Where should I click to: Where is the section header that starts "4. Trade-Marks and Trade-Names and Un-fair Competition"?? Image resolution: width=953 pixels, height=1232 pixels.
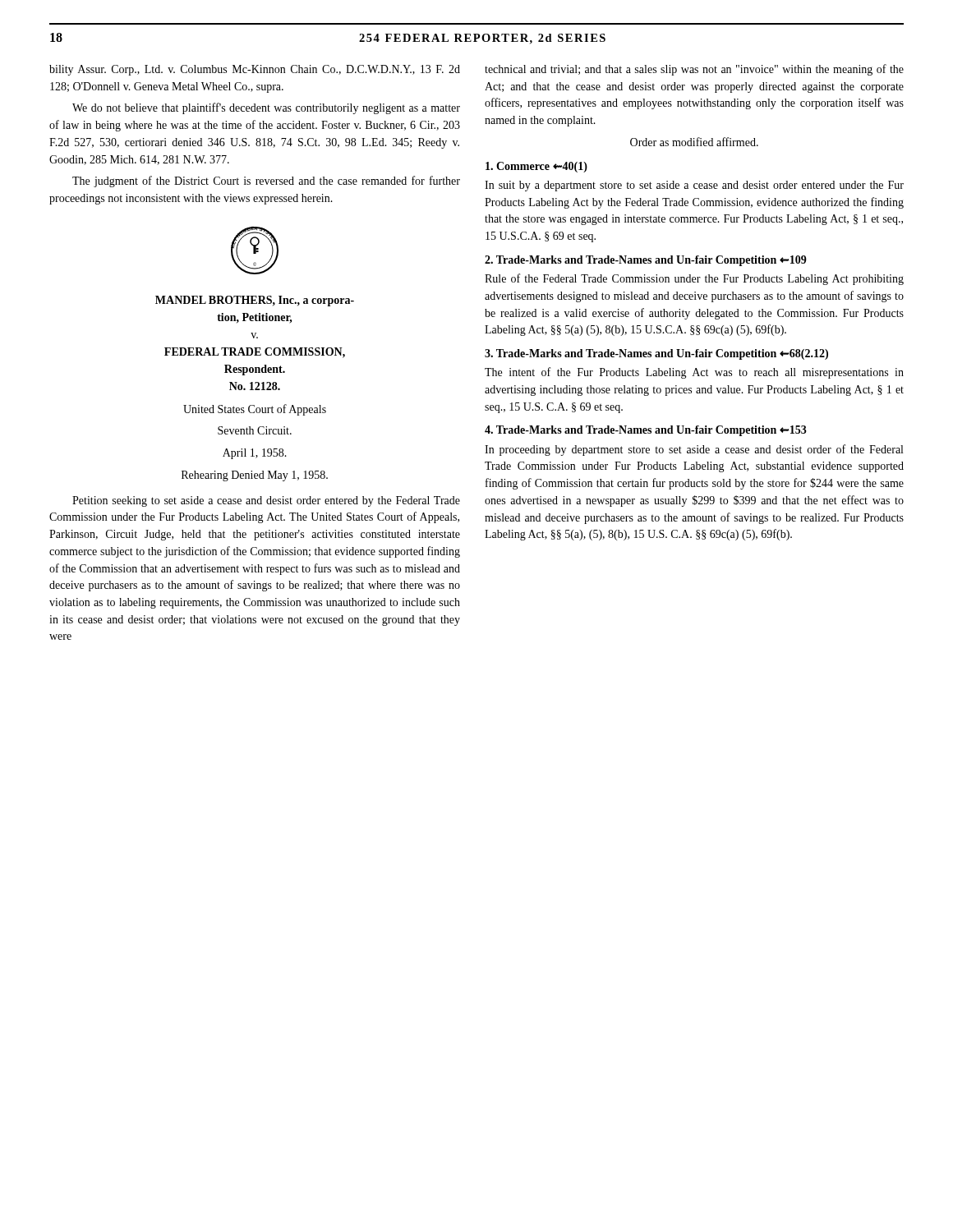[646, 430]
